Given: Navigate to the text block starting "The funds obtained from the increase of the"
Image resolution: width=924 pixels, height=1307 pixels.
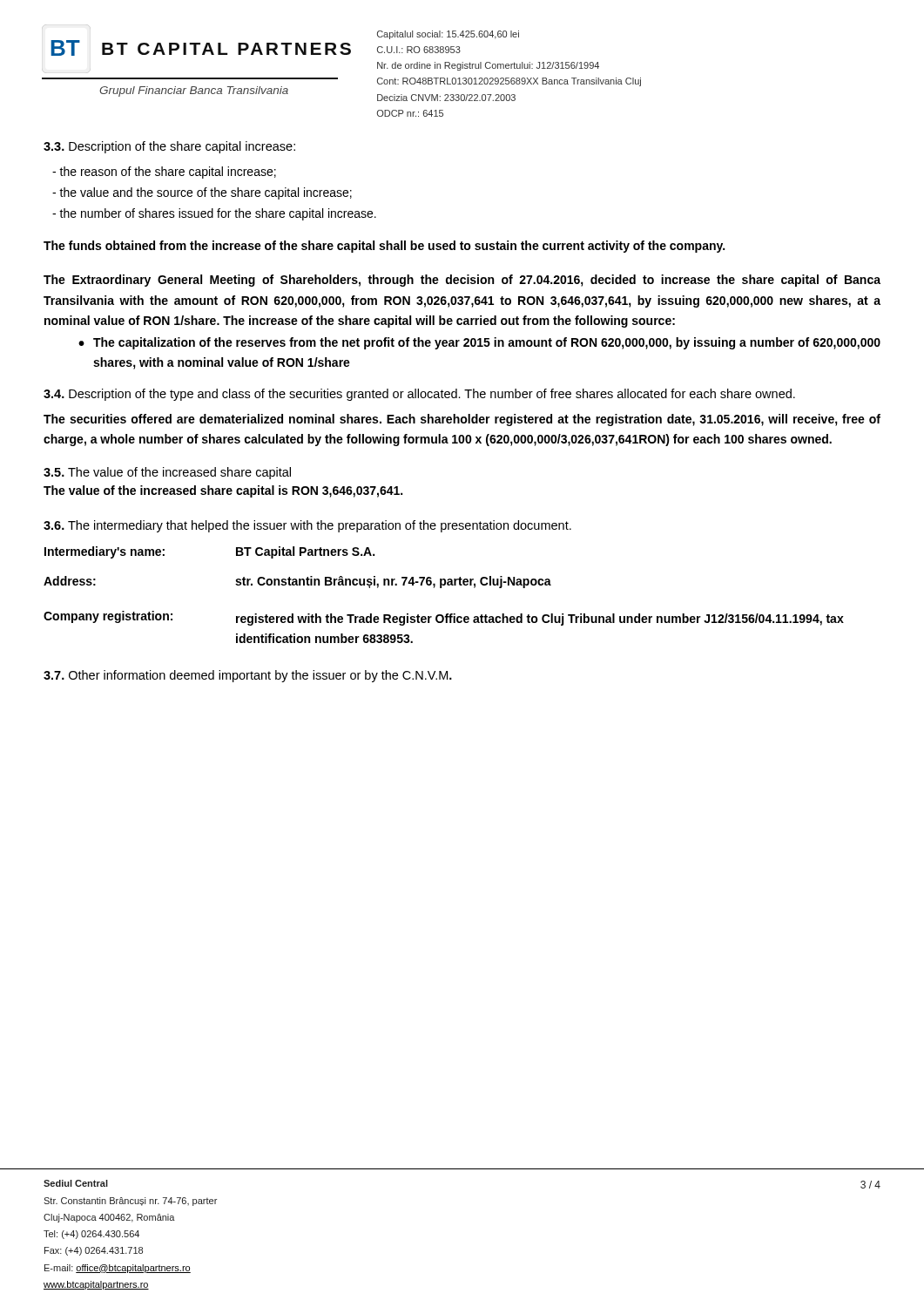Looking at the screenshot, I should pyautogui.click(x=385, y=246).
